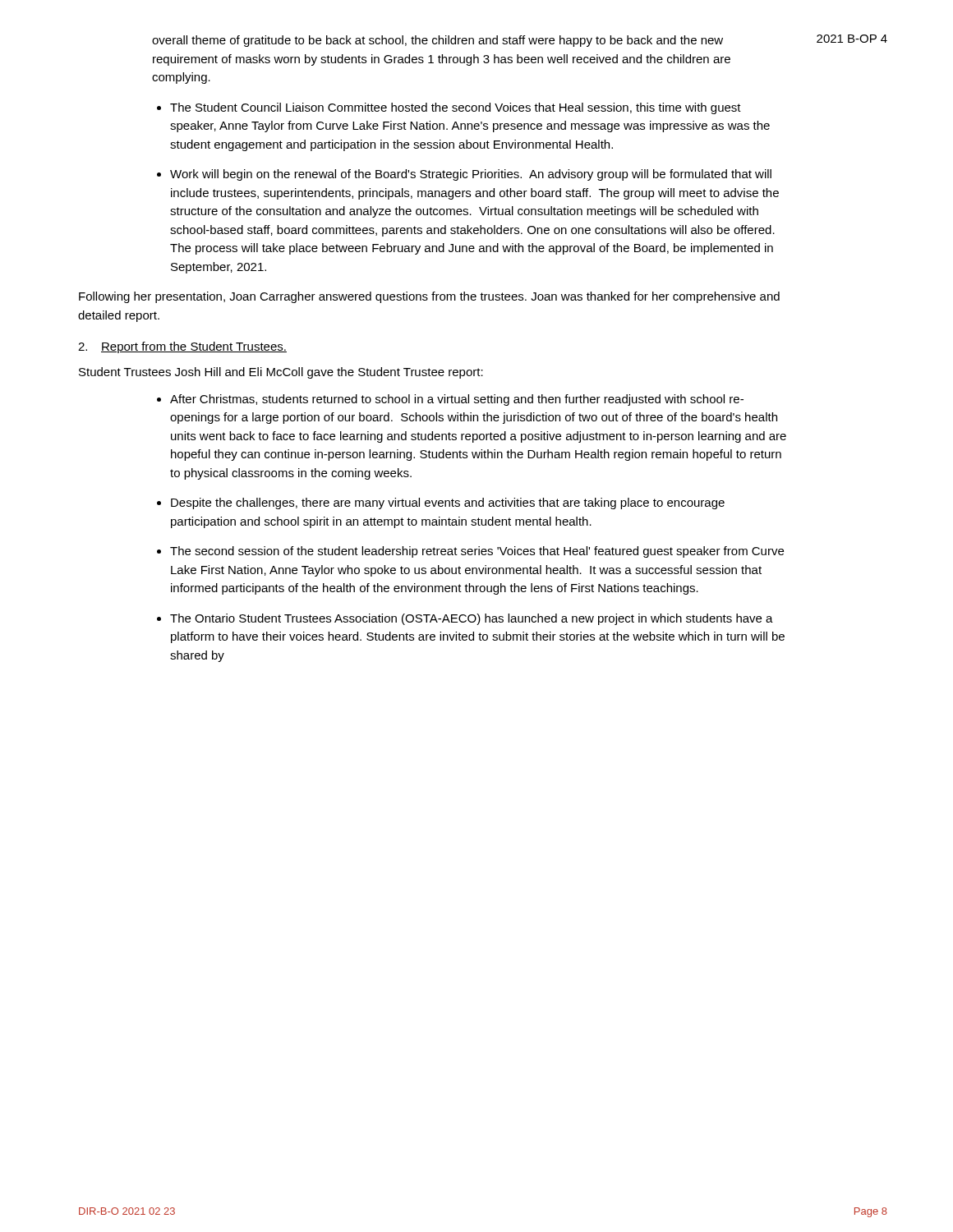Screen dimensions: 1232x953
Task: Click on the passage starting "overall theme of"
Action: pos(441,58)
